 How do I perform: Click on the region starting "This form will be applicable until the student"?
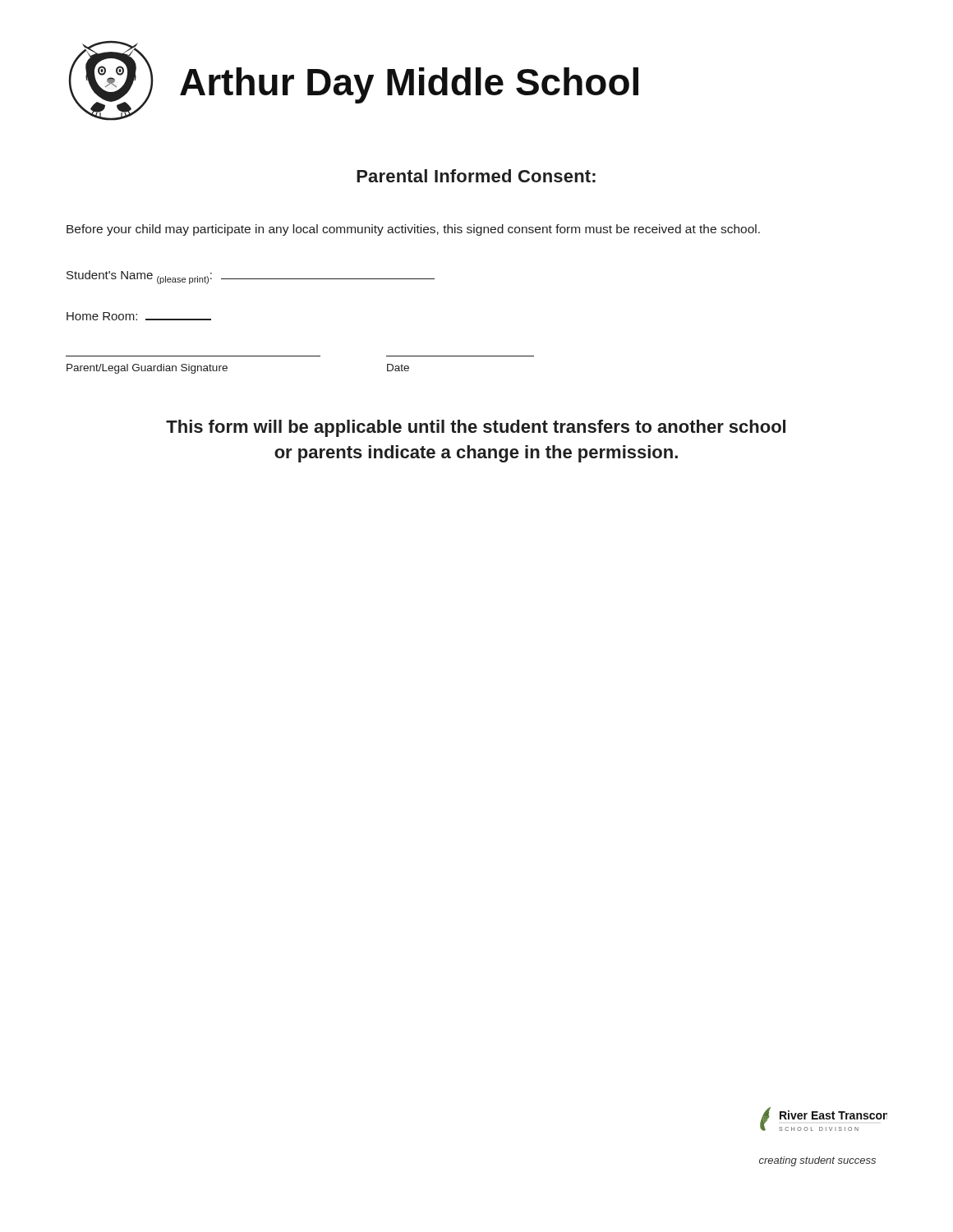[476, 440]
